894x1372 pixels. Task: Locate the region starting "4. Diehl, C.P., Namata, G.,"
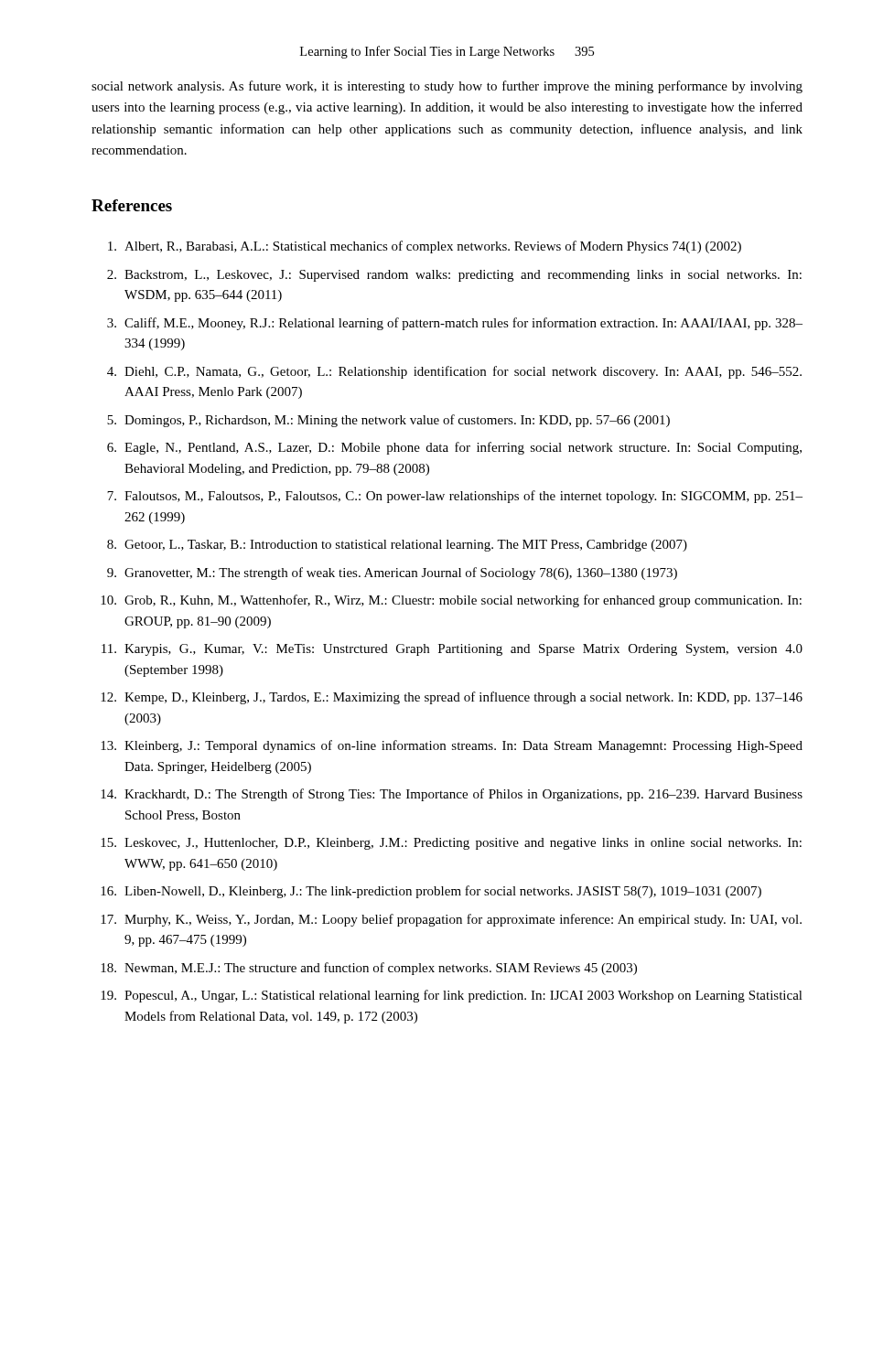coord(447,381)
